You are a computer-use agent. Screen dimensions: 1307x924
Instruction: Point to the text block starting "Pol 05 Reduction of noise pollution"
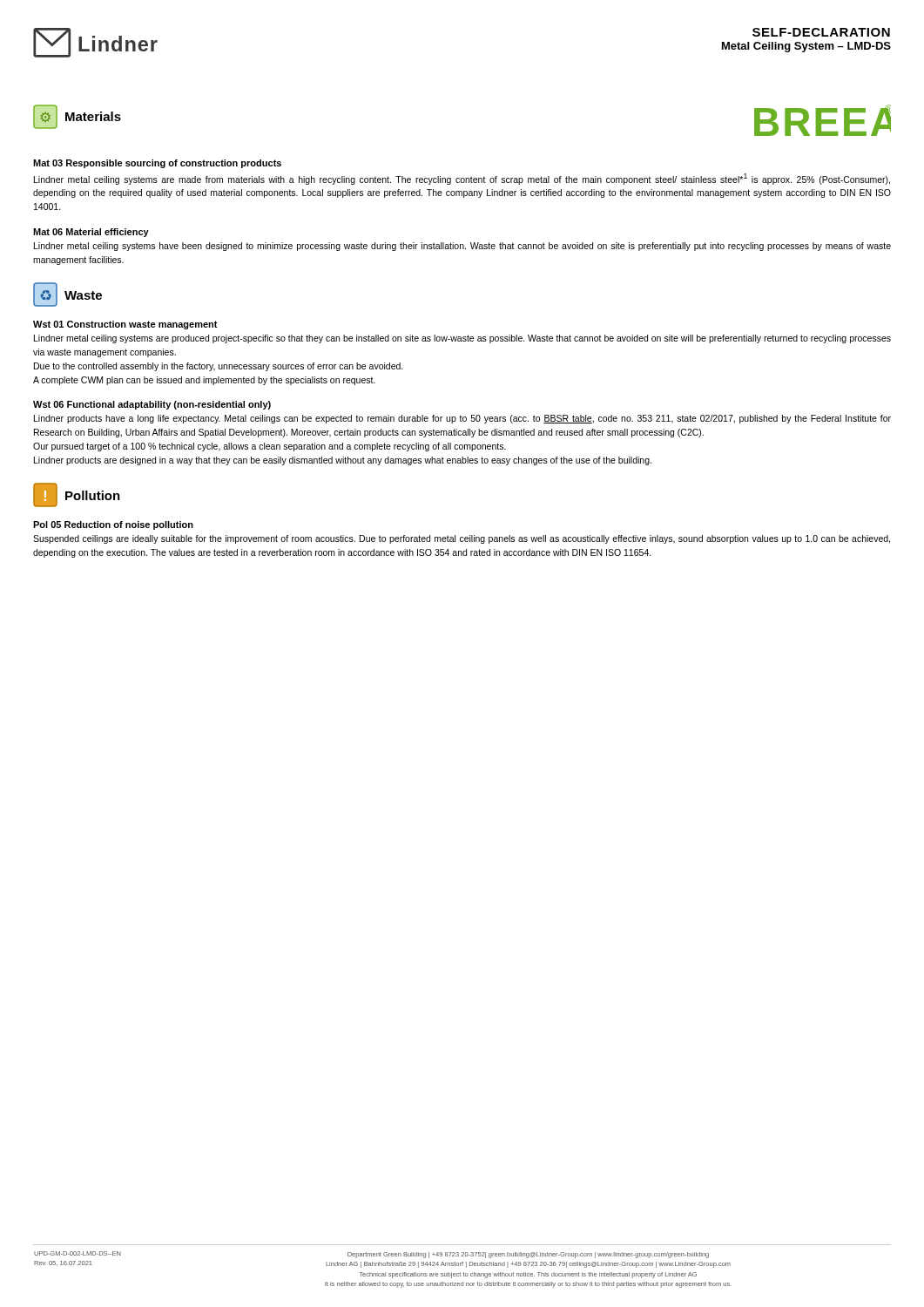click(113, 525)
